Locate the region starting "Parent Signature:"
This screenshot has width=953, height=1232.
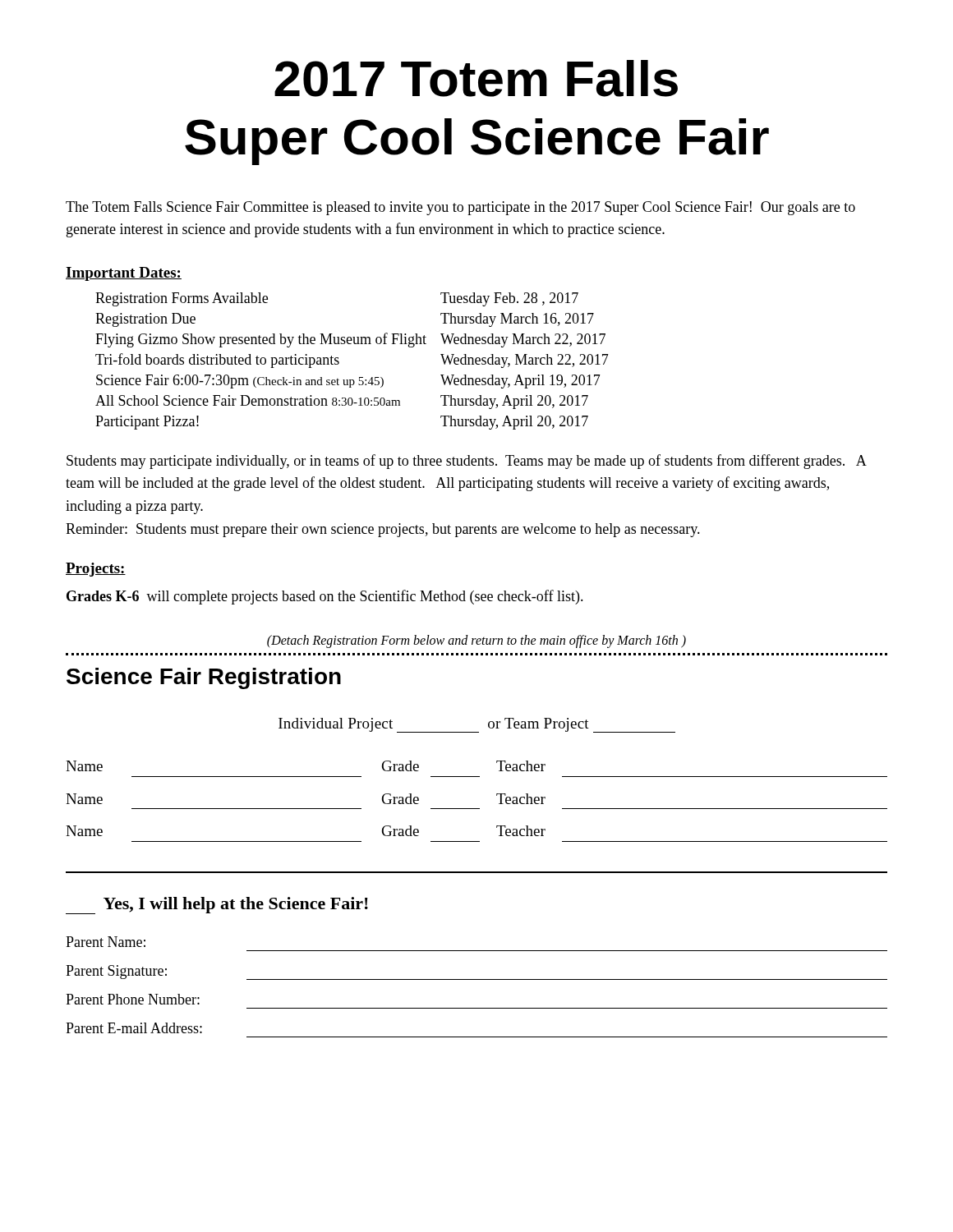[476, 971]
